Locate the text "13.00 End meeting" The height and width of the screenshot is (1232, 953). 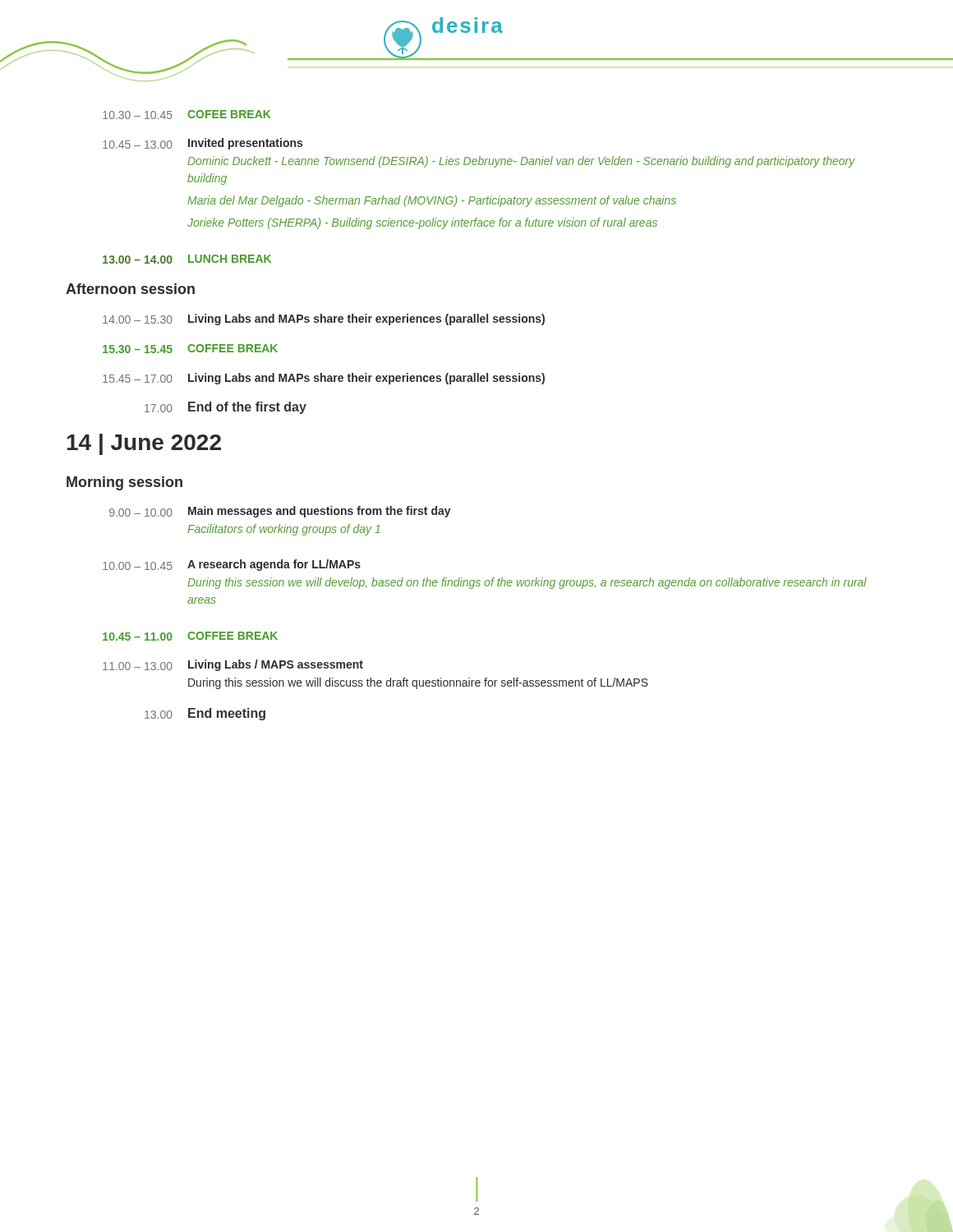point(205,714)
